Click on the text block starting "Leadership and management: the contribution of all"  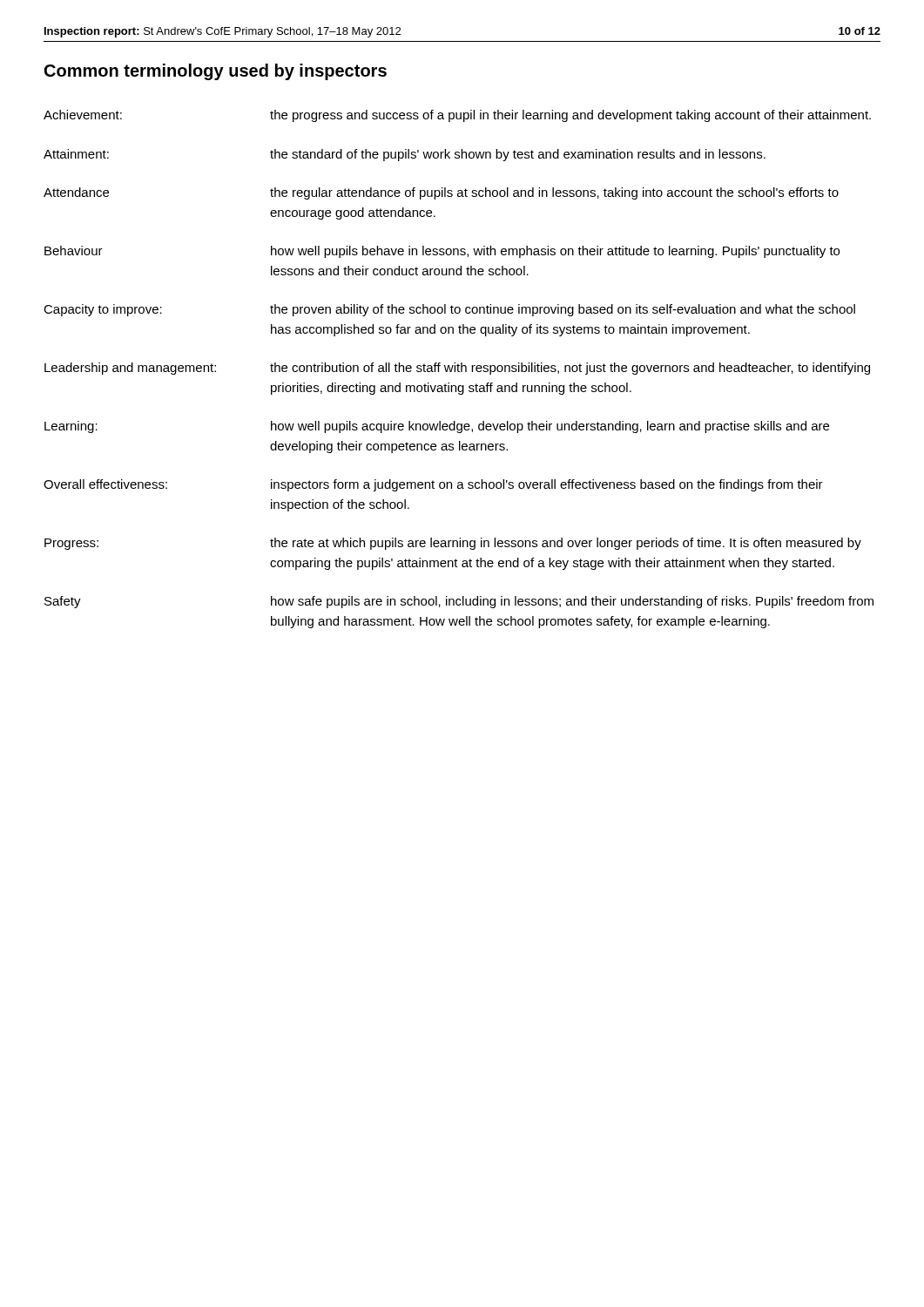pos(462,378)
